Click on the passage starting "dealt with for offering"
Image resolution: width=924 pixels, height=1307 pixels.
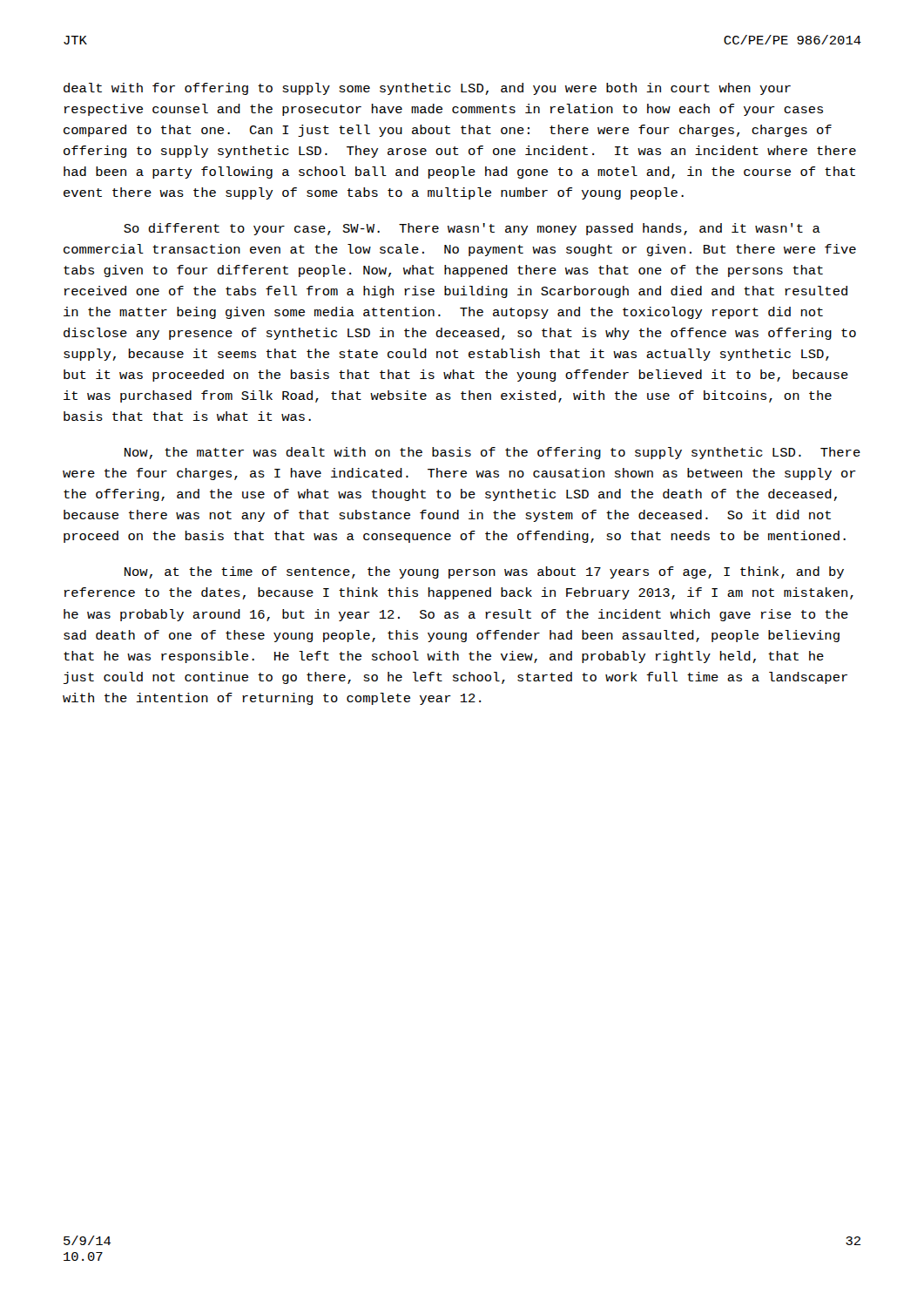point(460,141)
